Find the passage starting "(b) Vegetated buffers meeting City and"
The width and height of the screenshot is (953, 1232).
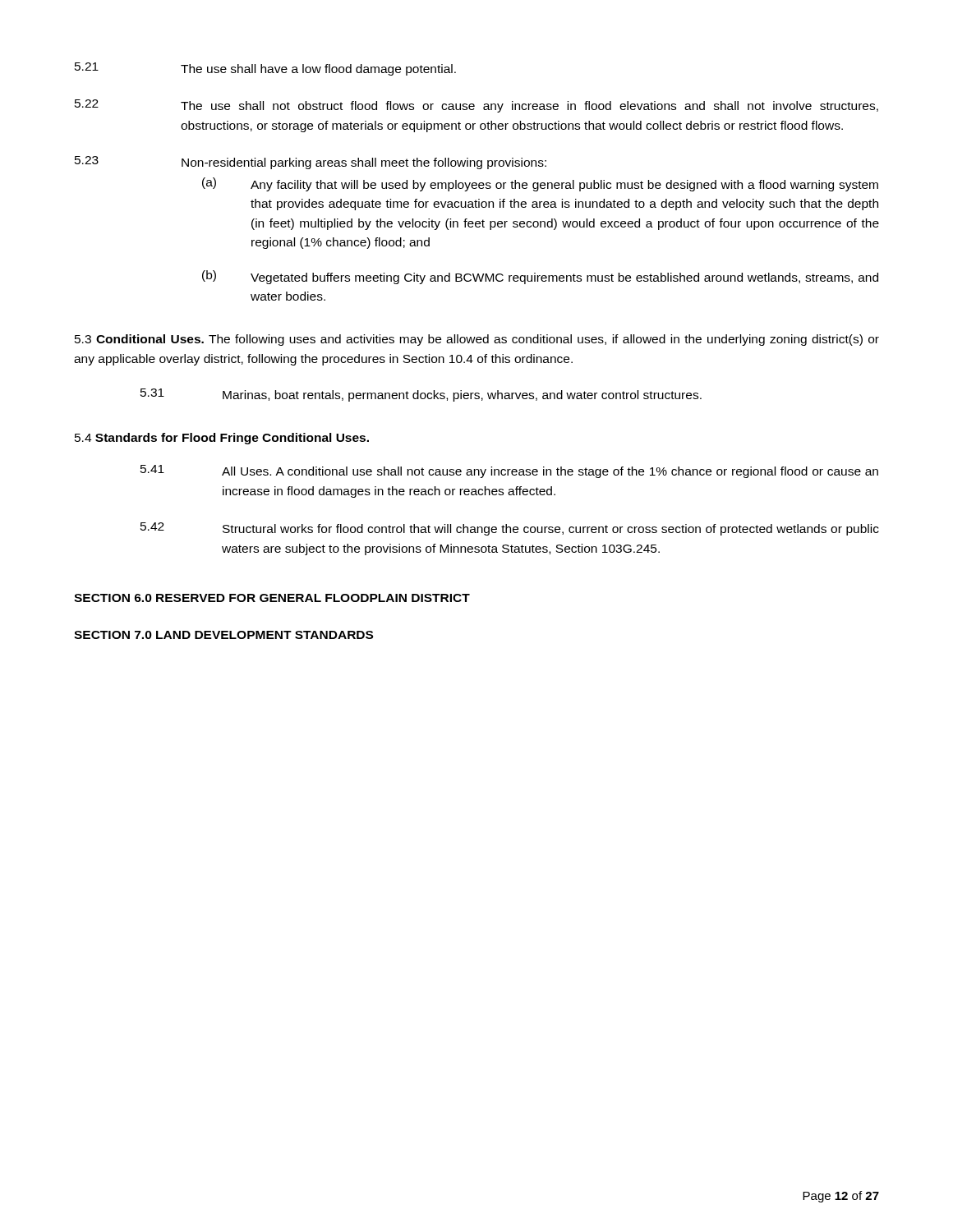coord(540,287)
